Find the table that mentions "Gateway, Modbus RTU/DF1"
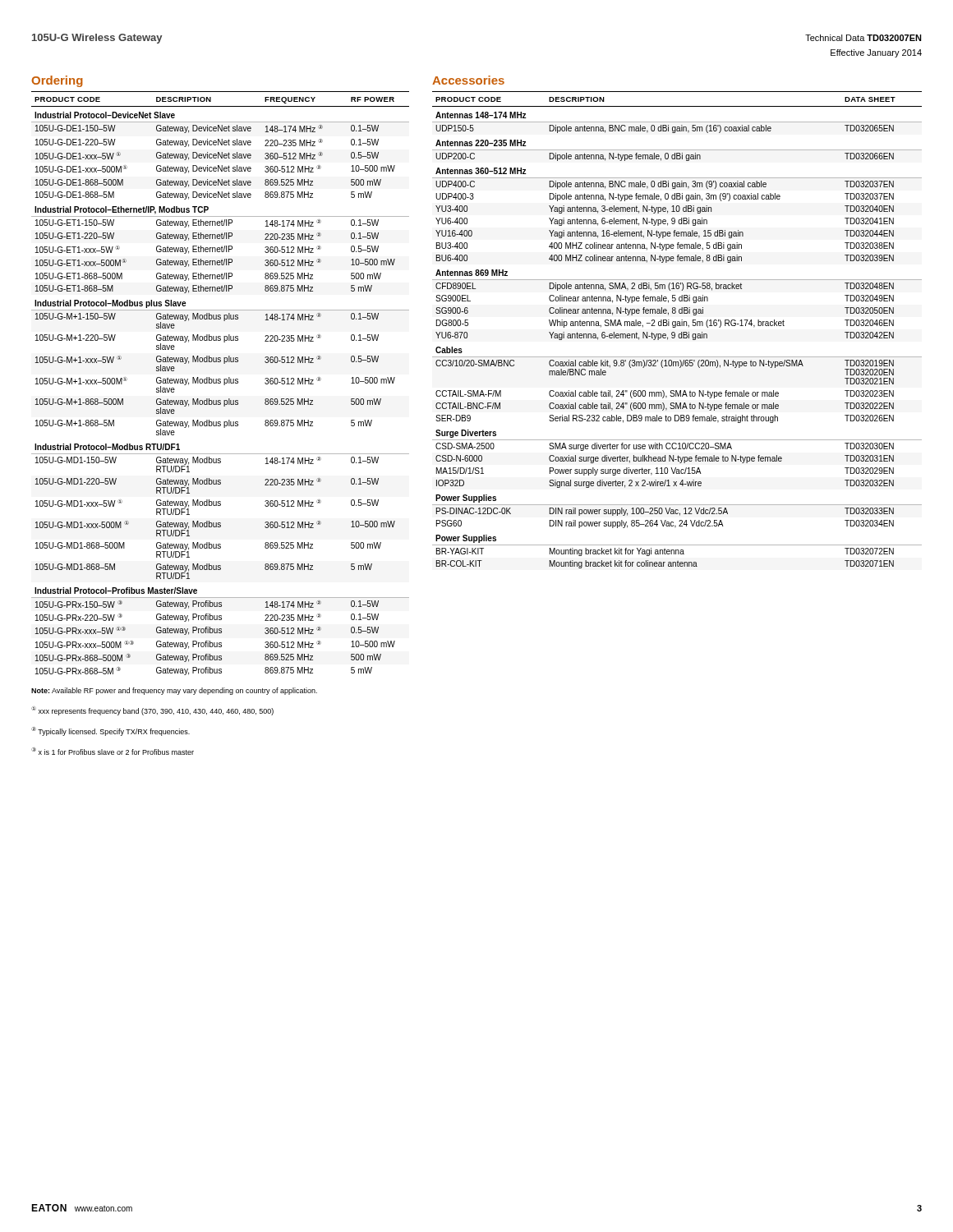953x1232 pixels. pos(220,385)
